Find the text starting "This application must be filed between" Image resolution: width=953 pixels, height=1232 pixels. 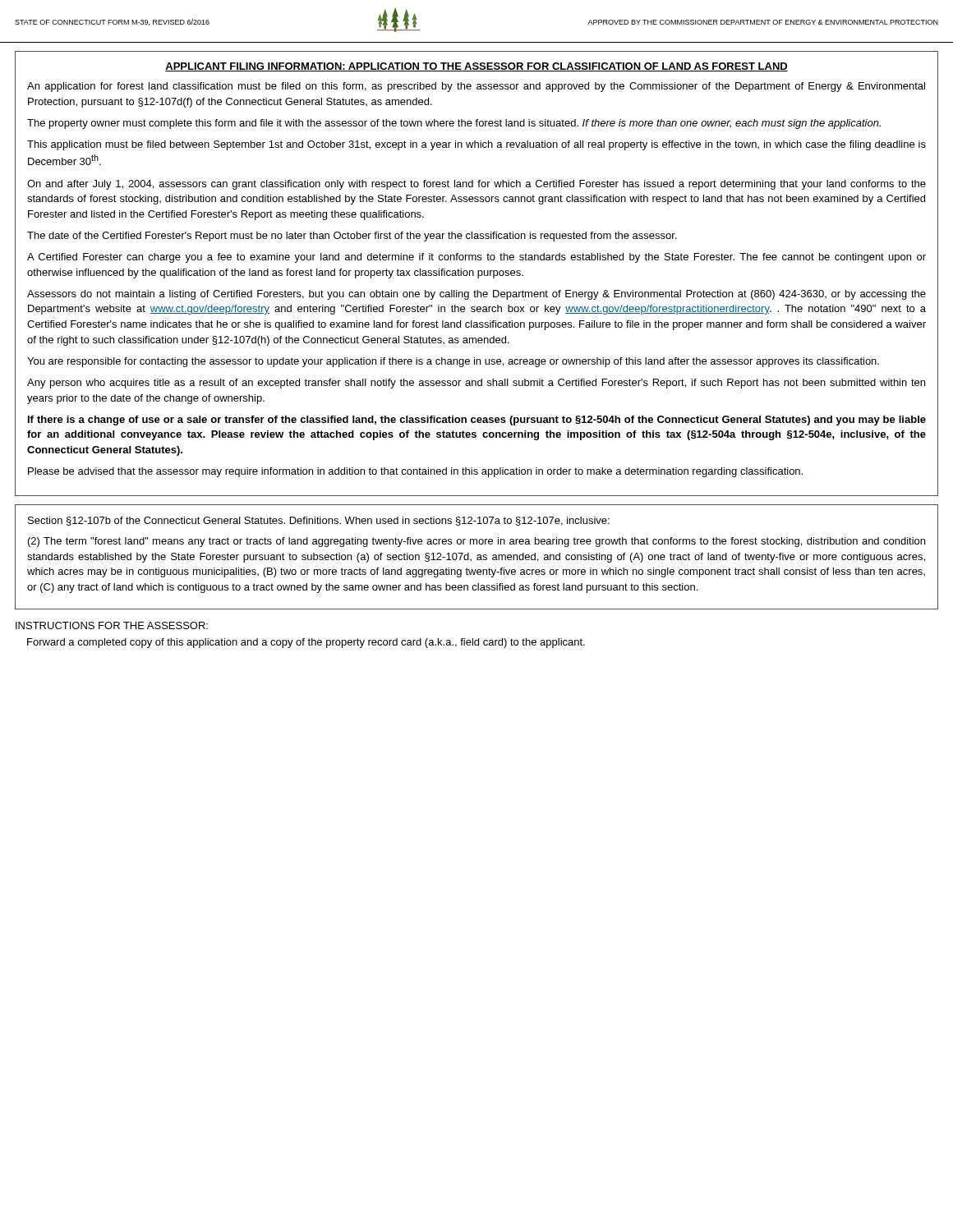[476, 153]
